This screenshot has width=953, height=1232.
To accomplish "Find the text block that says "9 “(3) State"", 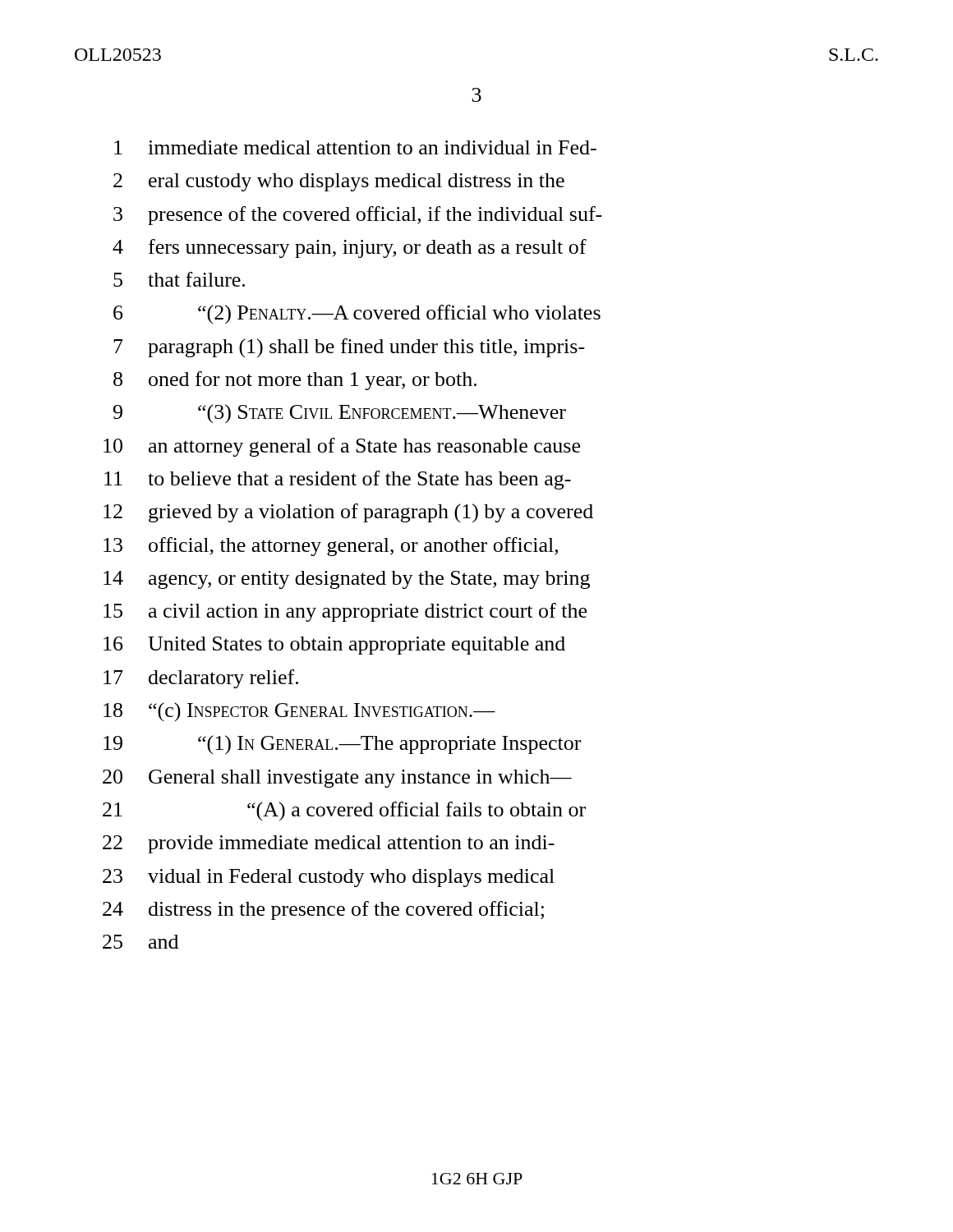I will tap(476, 413).
